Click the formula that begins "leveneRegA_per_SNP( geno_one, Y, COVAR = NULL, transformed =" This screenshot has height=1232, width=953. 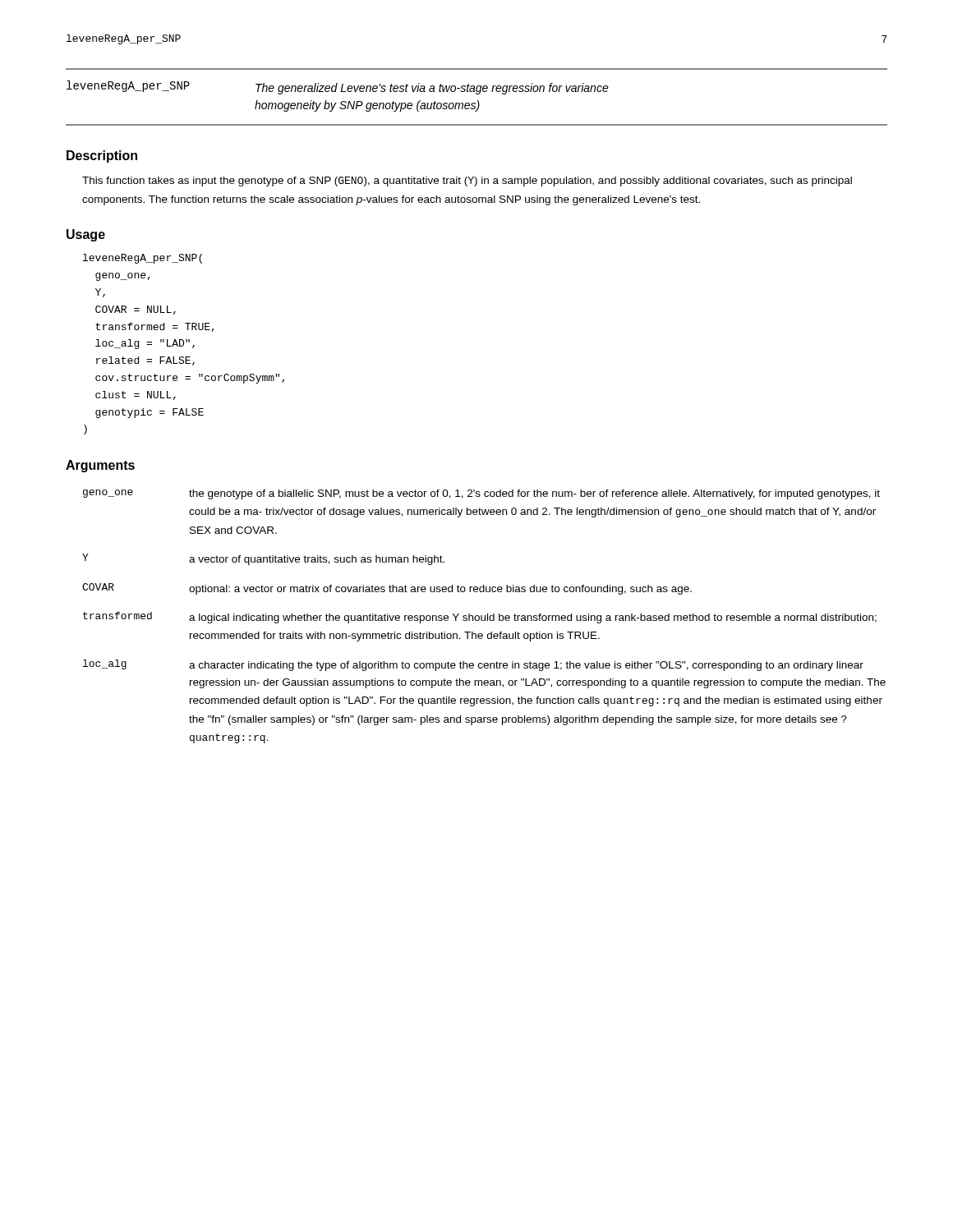[185, 344]
